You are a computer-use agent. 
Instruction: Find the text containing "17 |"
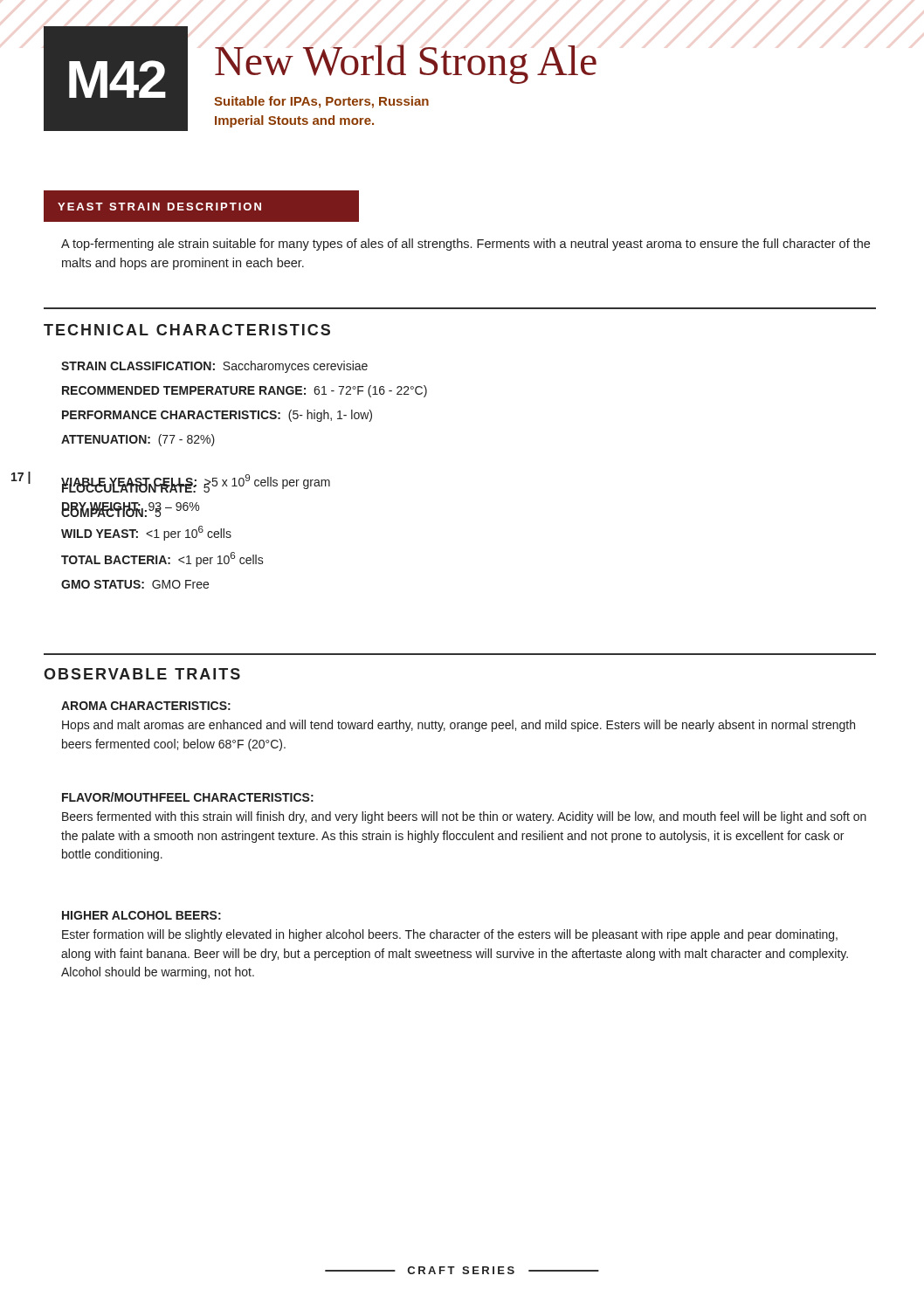click(21, 477)
